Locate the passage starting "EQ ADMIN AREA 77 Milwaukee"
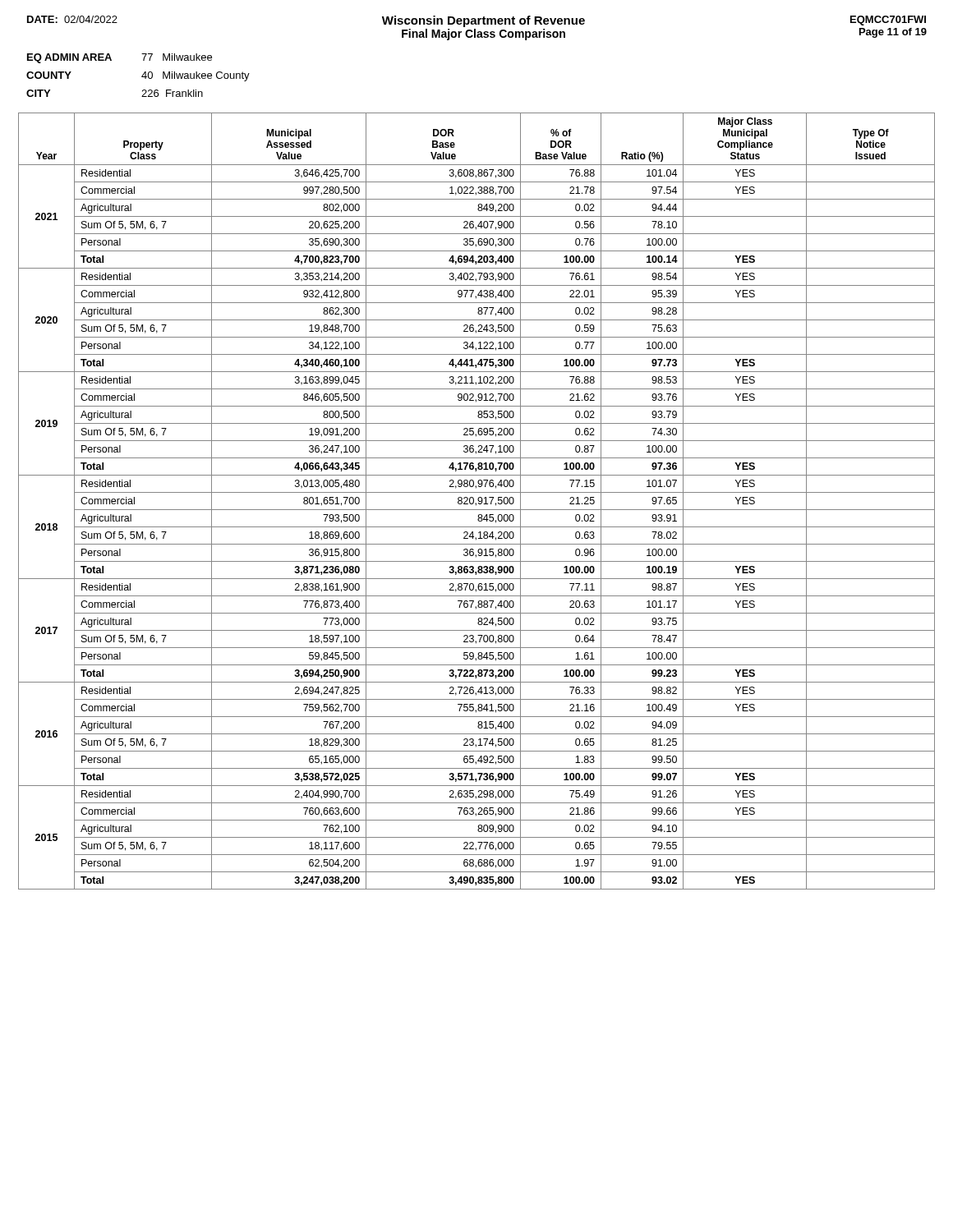This screenshot has height=1232, width=953. click(x=138, y=75)
